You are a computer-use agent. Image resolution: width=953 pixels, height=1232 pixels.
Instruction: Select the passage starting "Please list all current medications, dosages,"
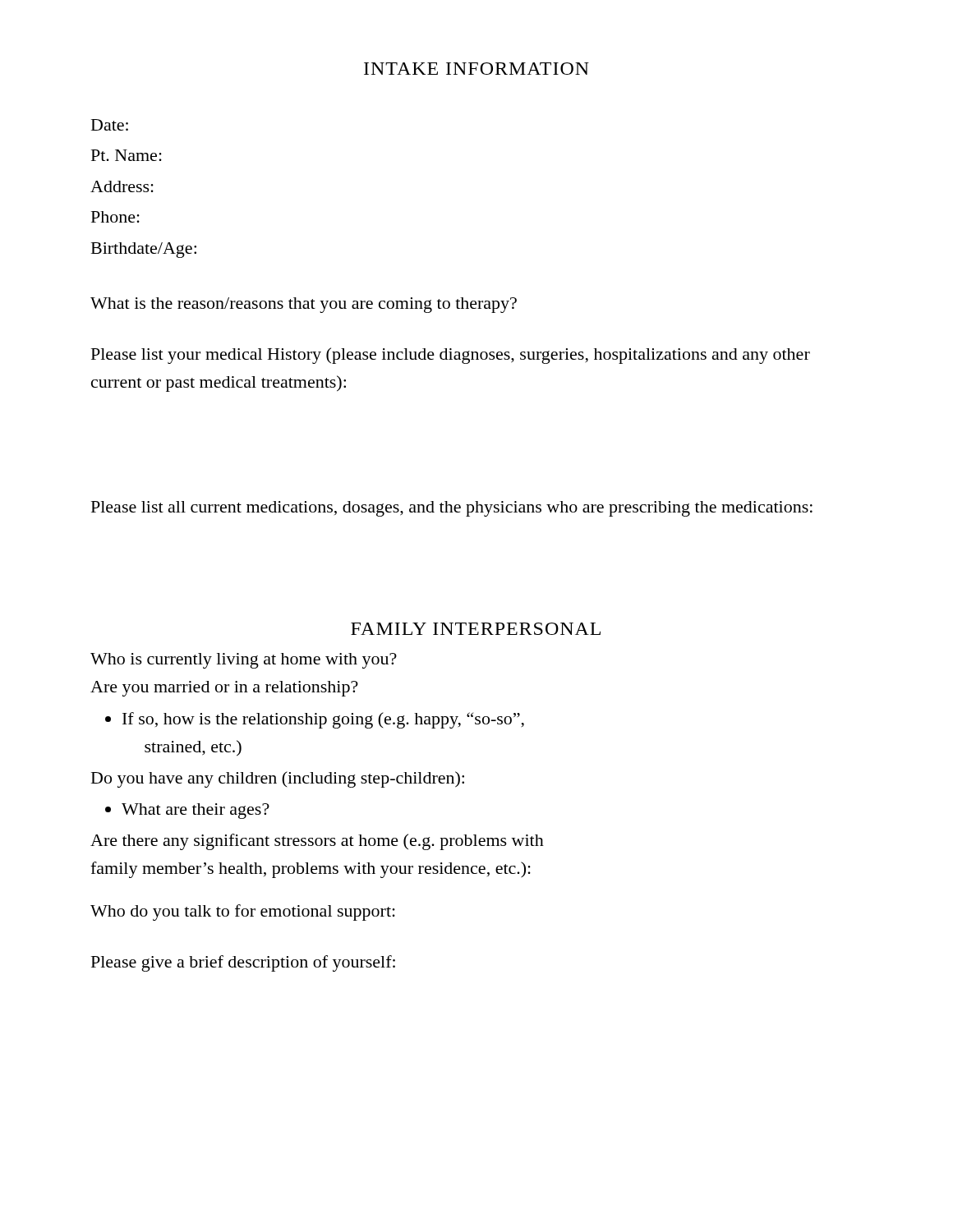[452, 507]
